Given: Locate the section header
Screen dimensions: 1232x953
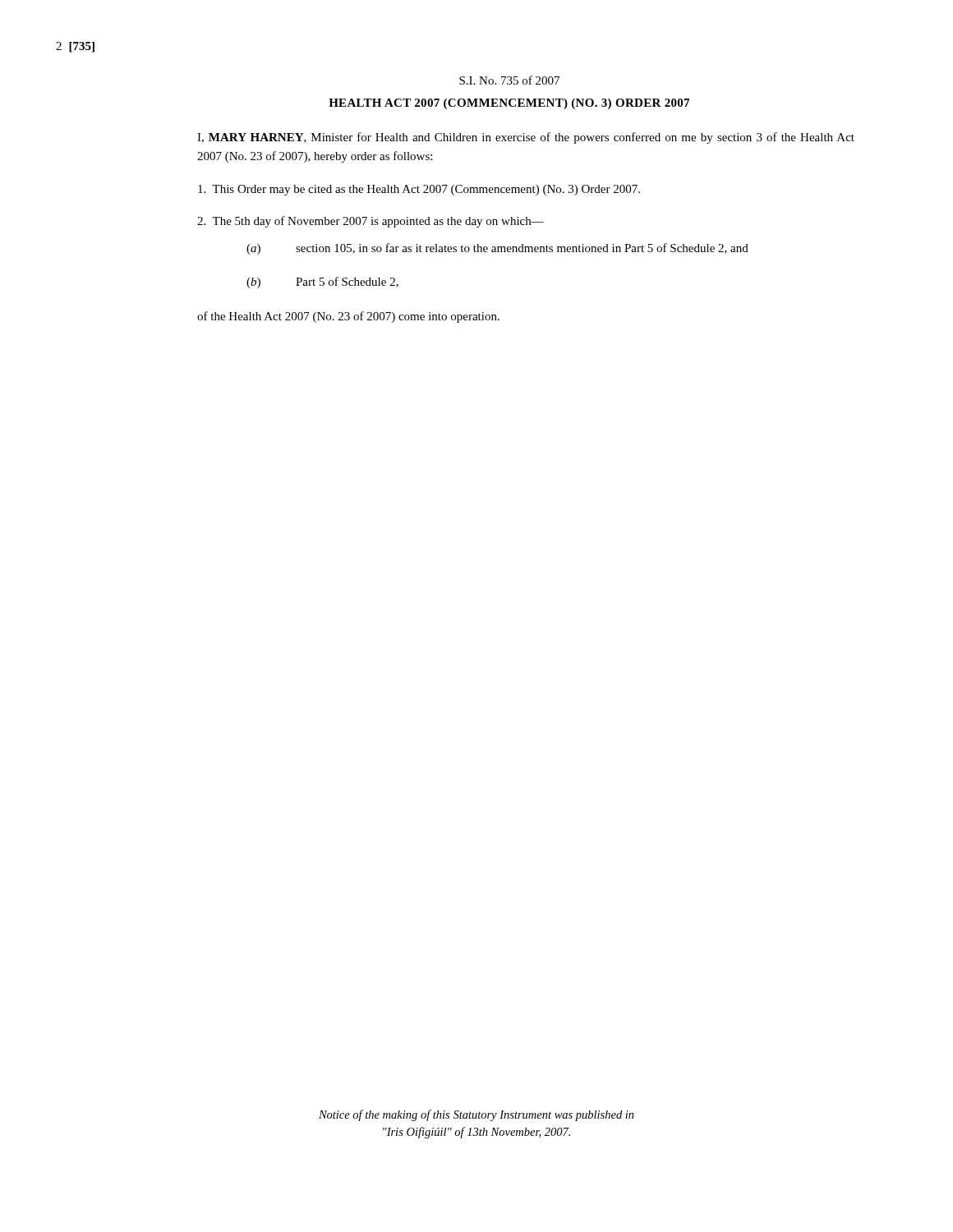Looking at the screenshot, I should [509, 103].
